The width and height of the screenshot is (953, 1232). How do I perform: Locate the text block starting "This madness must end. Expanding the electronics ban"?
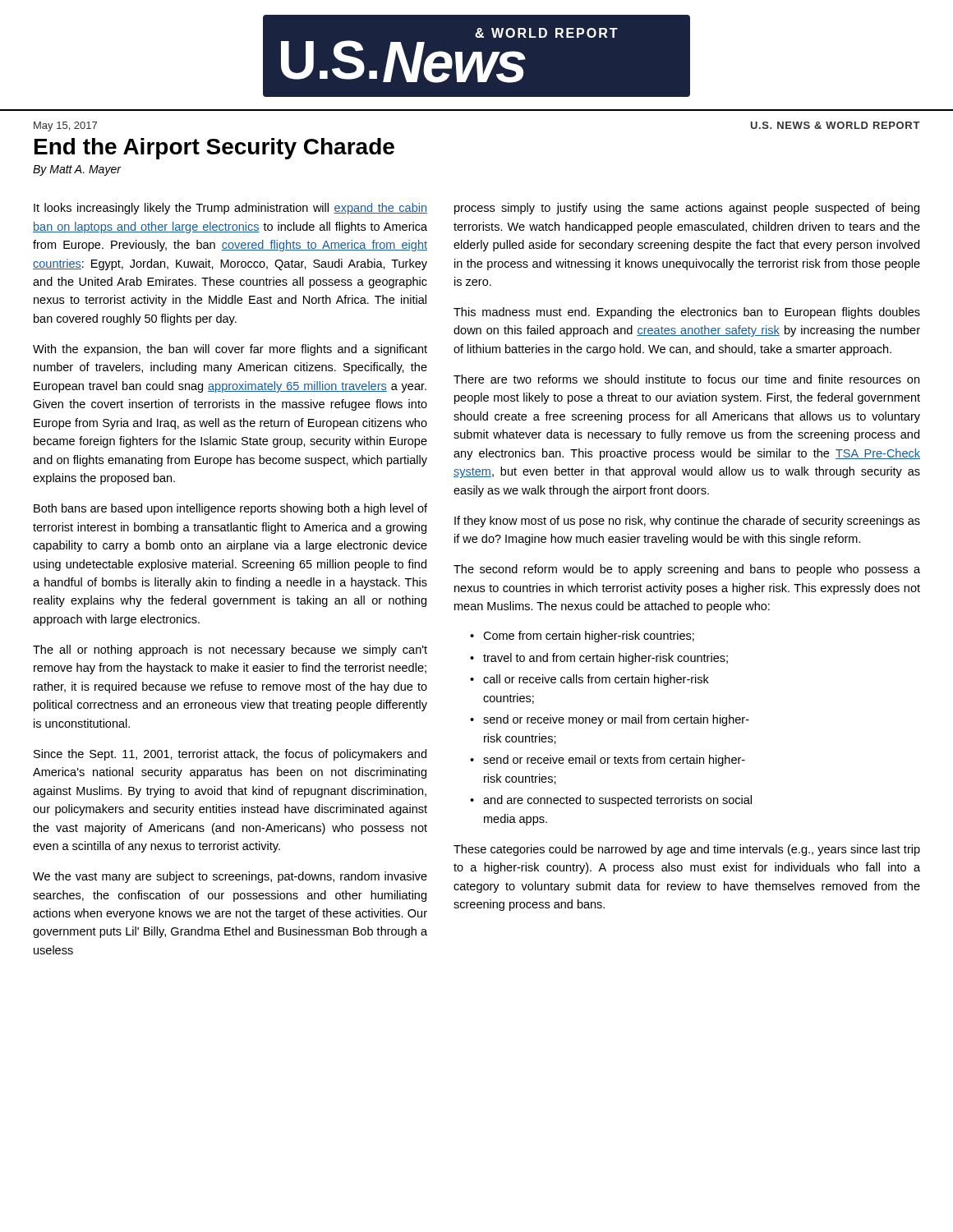click(687, 331)
